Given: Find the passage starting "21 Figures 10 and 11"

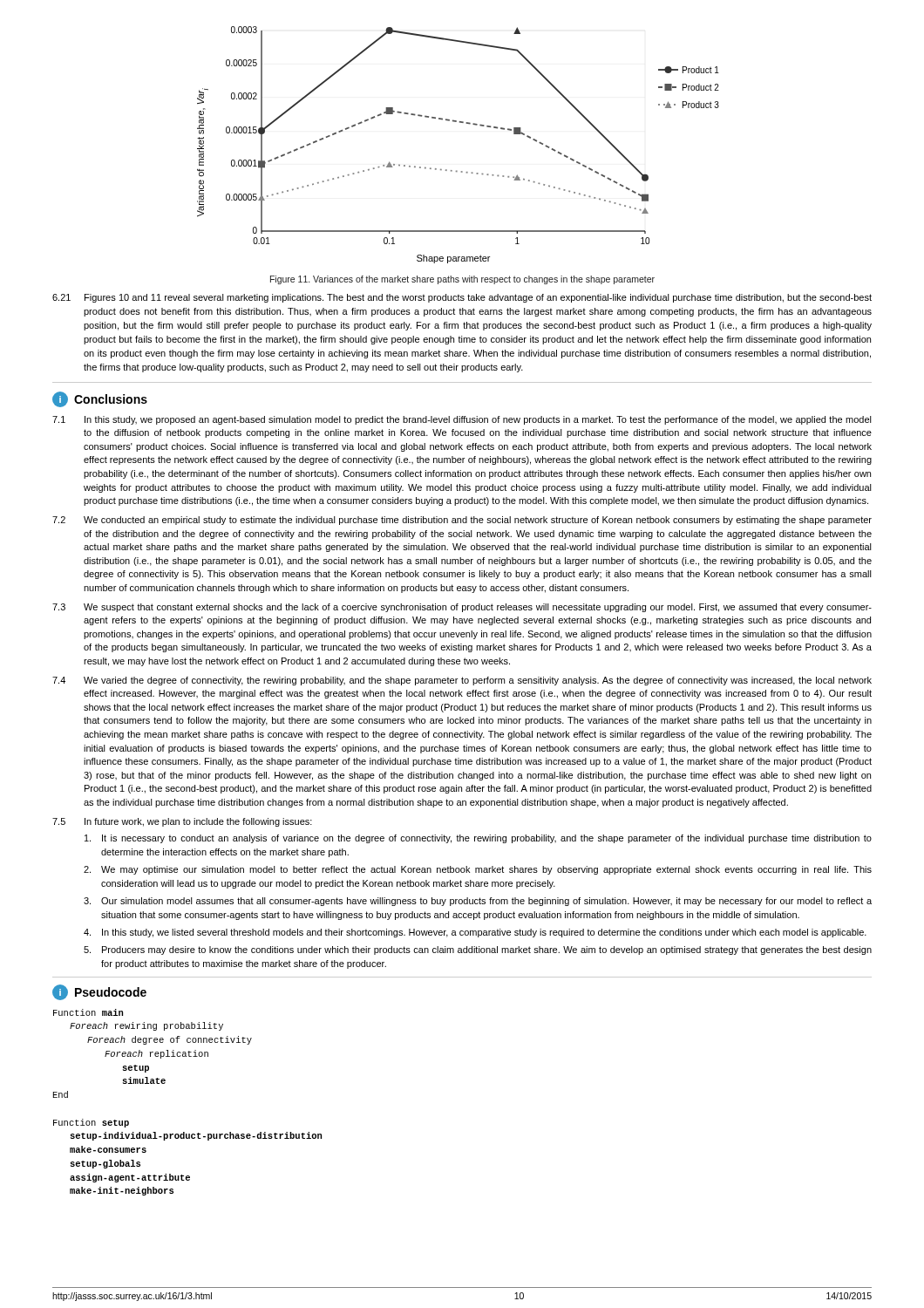Looking at the screenshot, I should [x=462, y=333].
